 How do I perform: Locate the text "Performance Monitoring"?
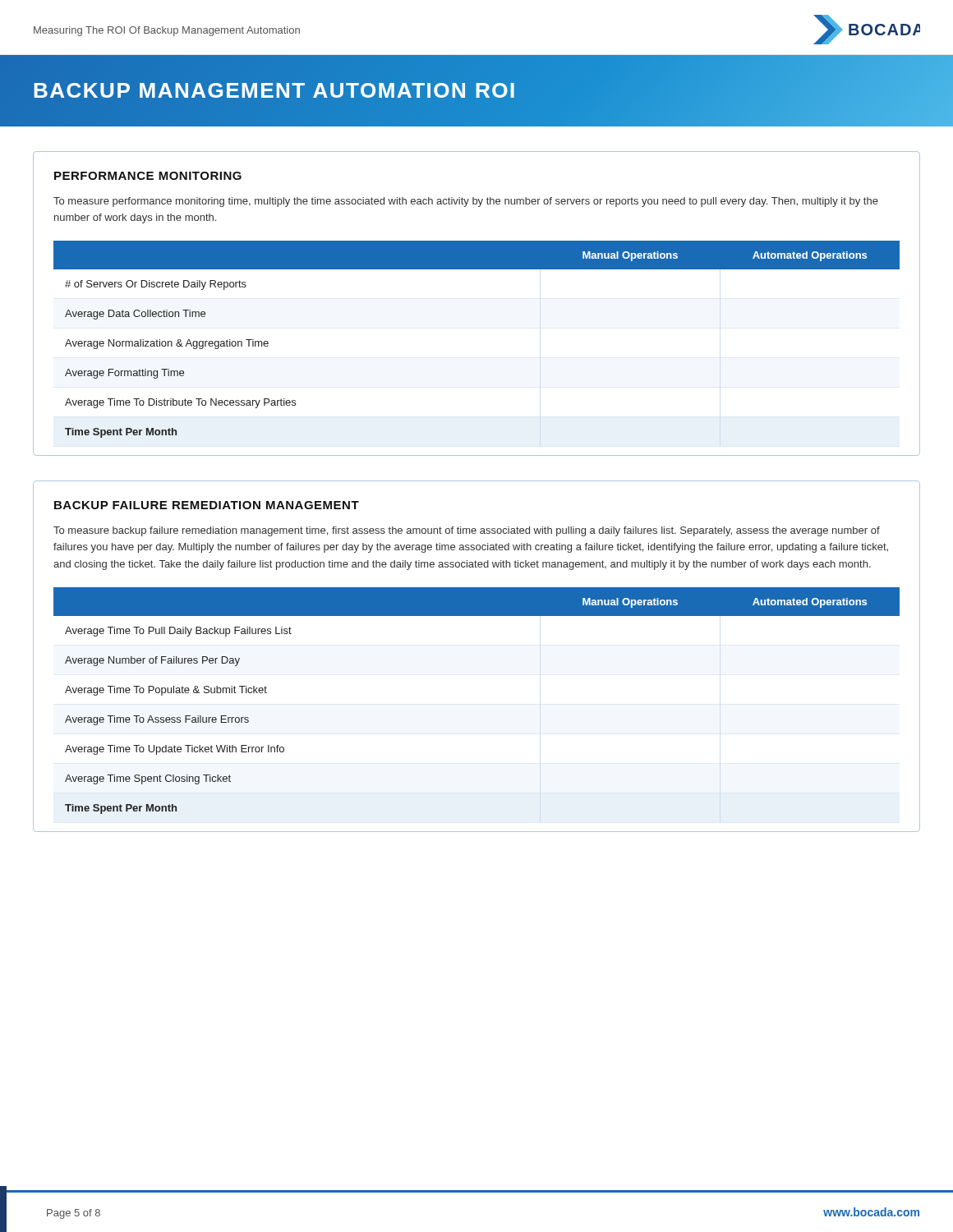pos(148,176)
